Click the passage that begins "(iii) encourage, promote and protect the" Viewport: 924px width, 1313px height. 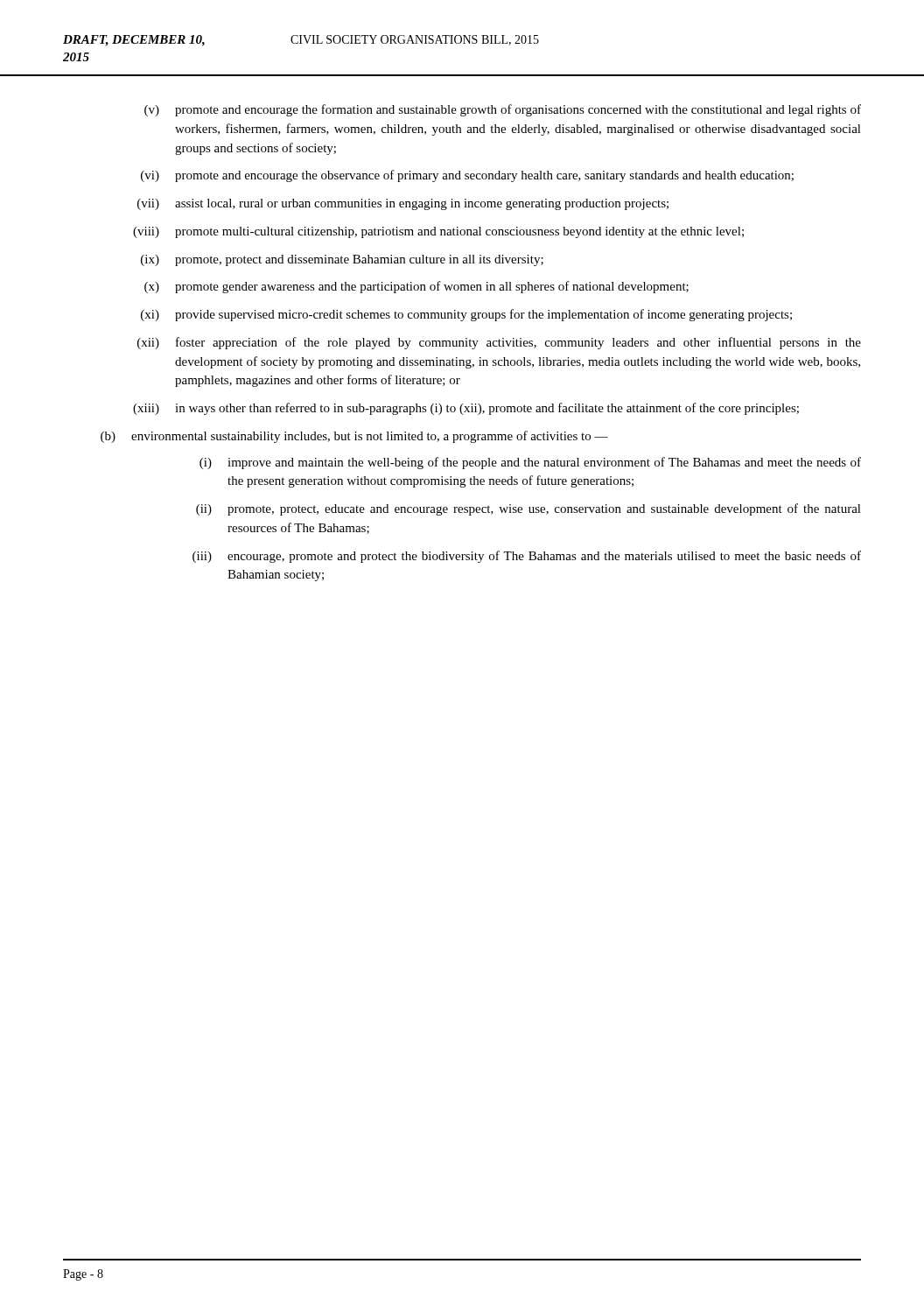pos(488,566)
